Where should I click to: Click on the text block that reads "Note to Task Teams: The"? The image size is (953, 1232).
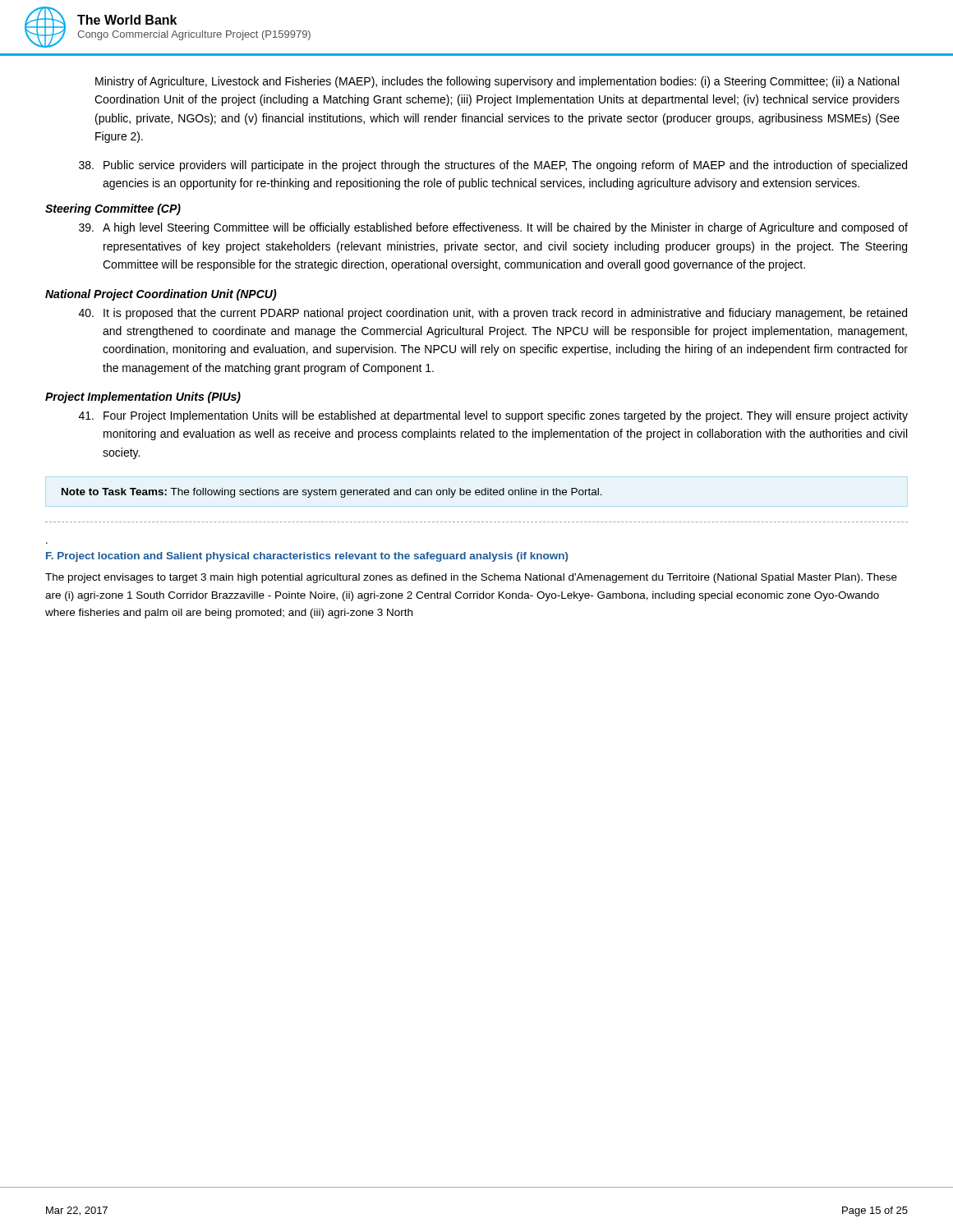pos(332,492)
